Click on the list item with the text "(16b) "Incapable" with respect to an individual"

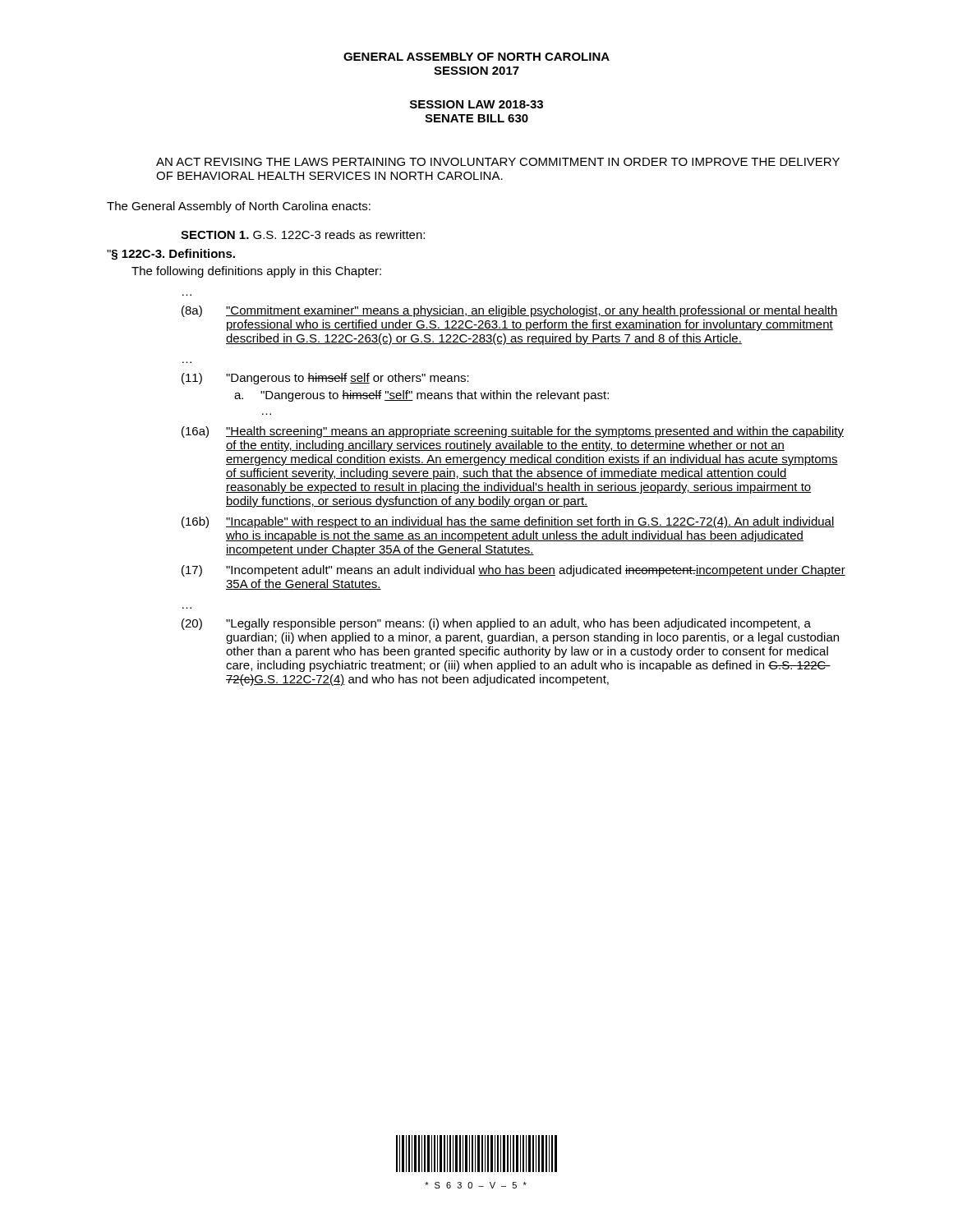(476, 535)
